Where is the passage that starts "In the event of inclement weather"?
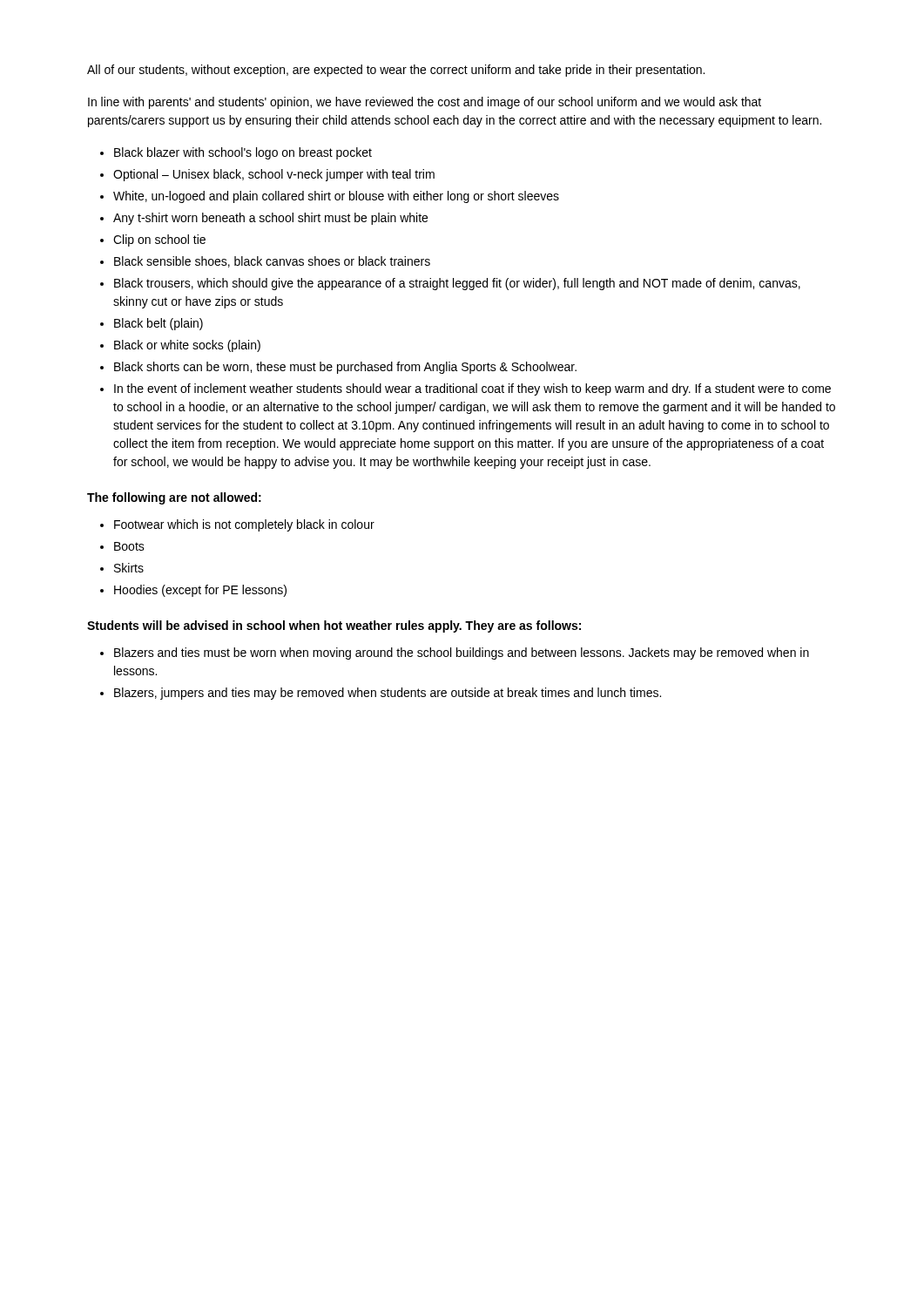Viewport: 924px width, 1307px height. [x=474, y=425]
